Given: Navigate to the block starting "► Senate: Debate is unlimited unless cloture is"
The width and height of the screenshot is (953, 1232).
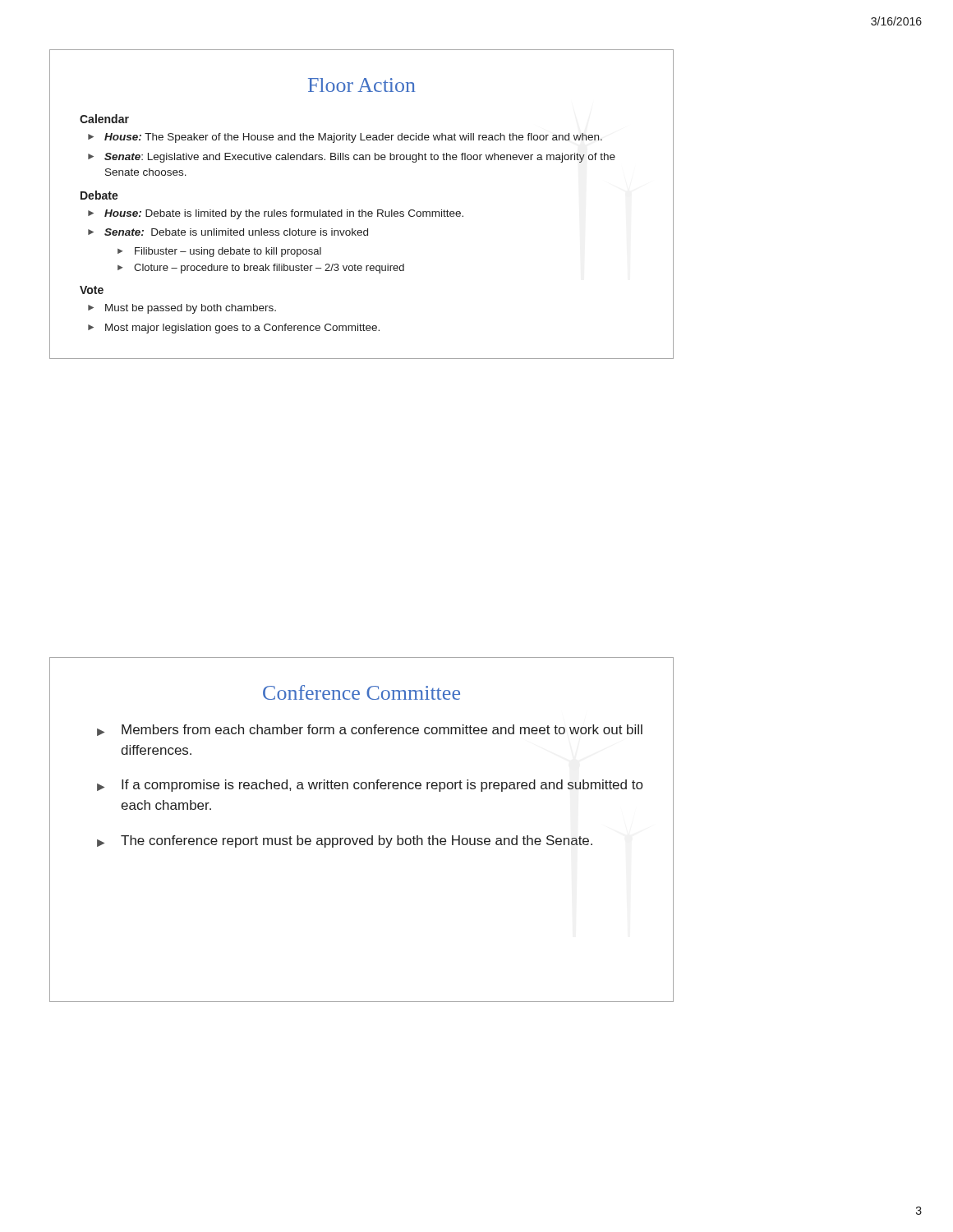Looking at the screenshot, I should [x=228, y=232].
